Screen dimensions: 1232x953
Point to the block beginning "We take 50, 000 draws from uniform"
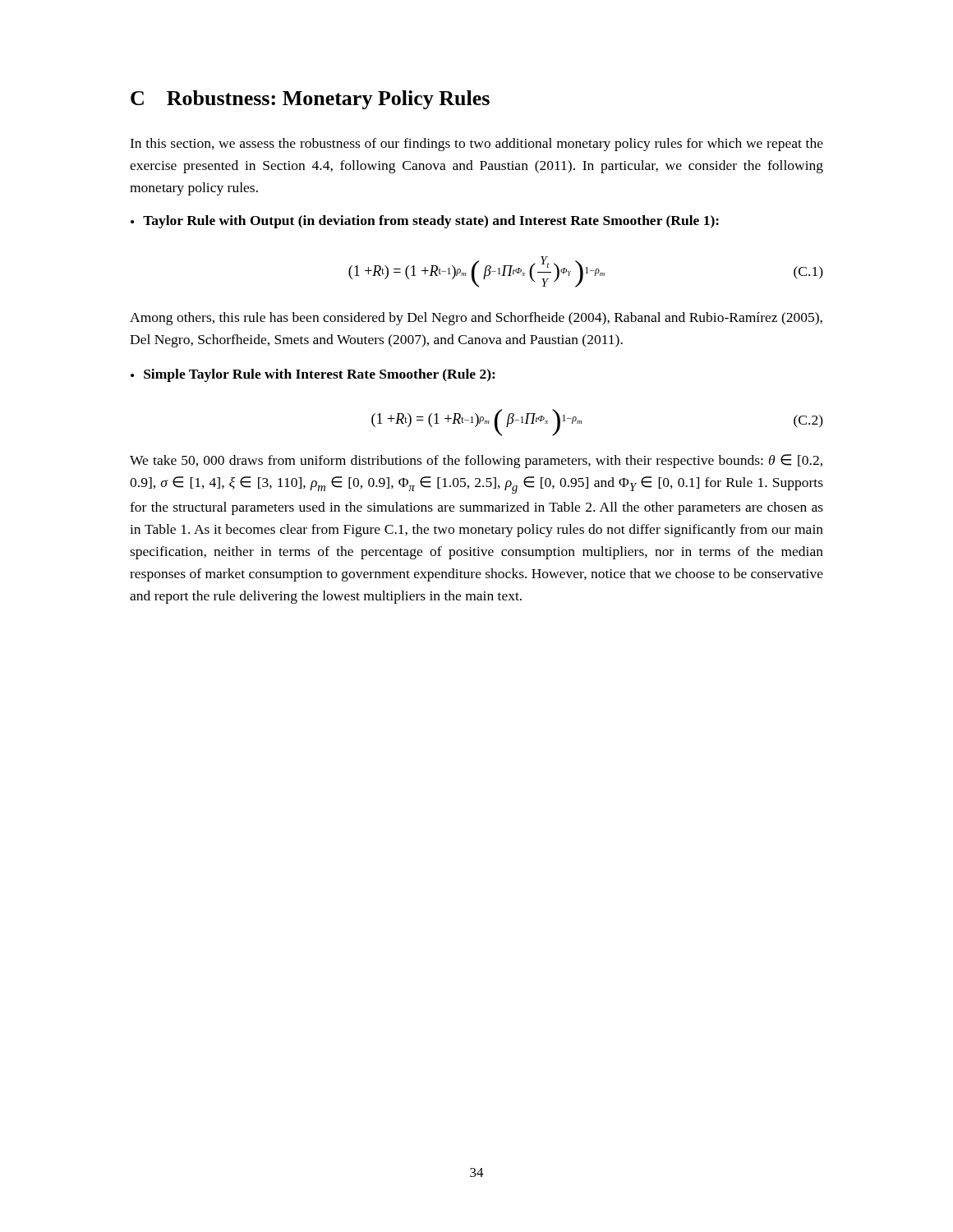[476, 528]
